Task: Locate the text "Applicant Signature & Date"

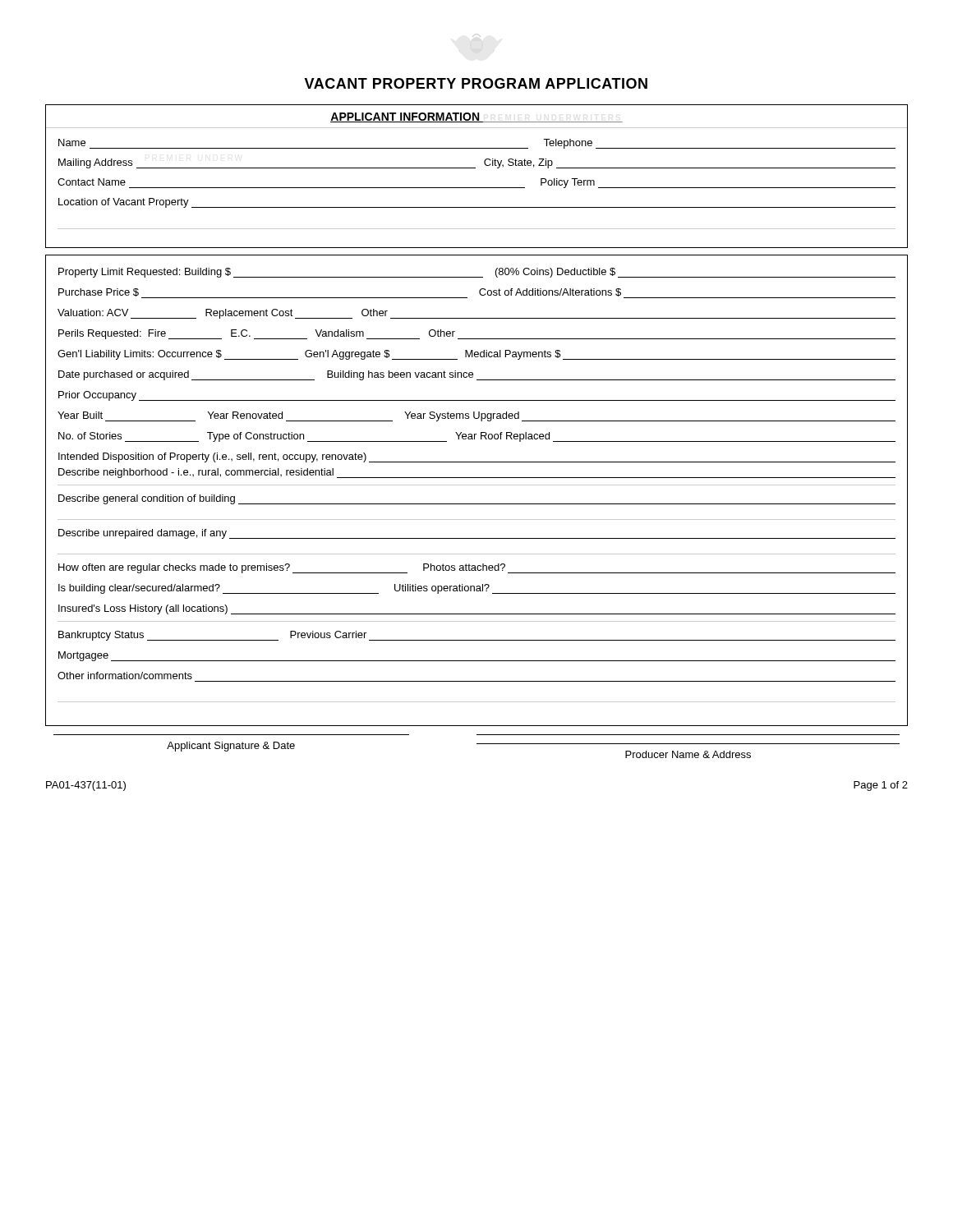Action: tap(231, 745)
